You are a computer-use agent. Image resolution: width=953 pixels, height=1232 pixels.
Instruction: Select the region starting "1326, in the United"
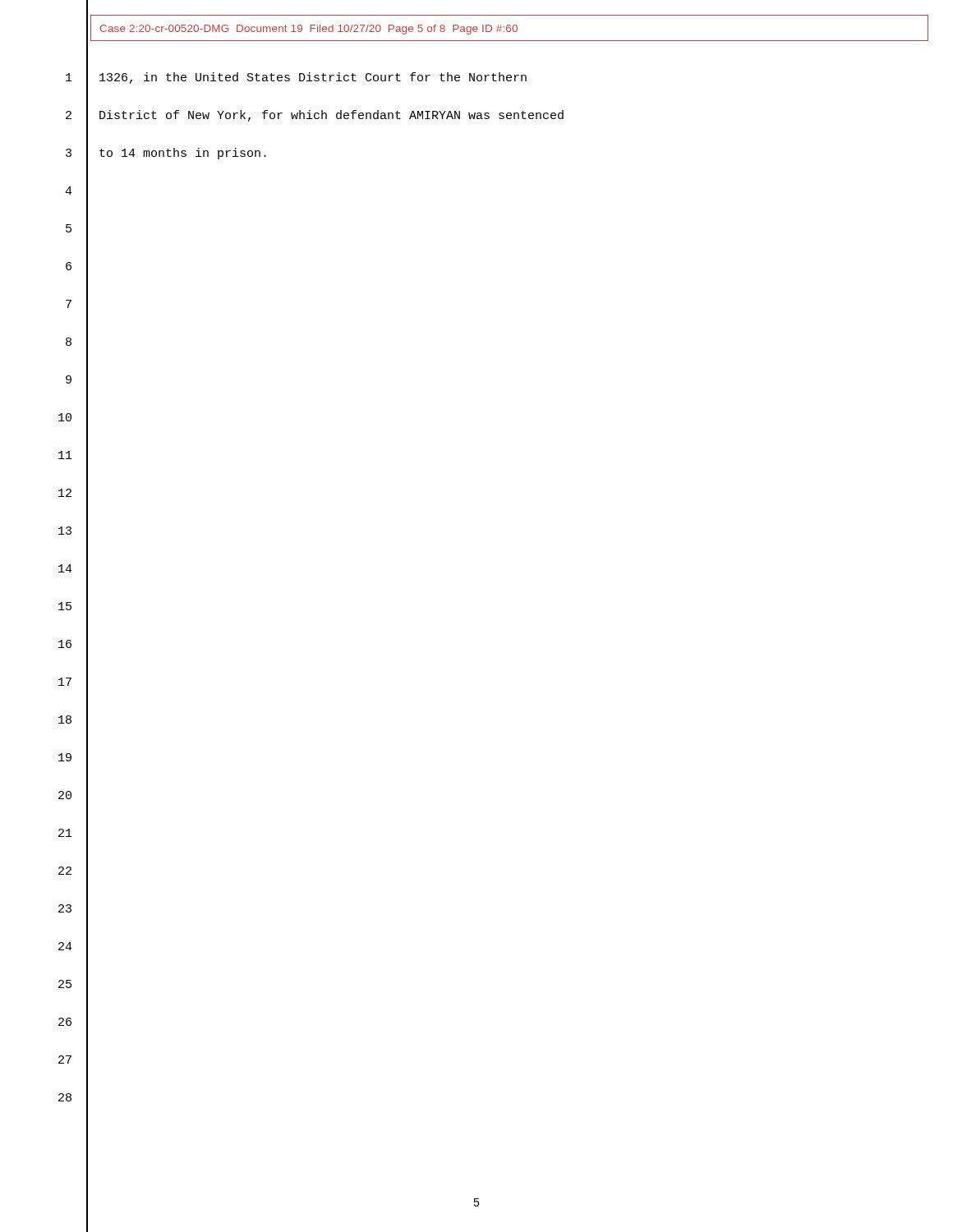313,78
